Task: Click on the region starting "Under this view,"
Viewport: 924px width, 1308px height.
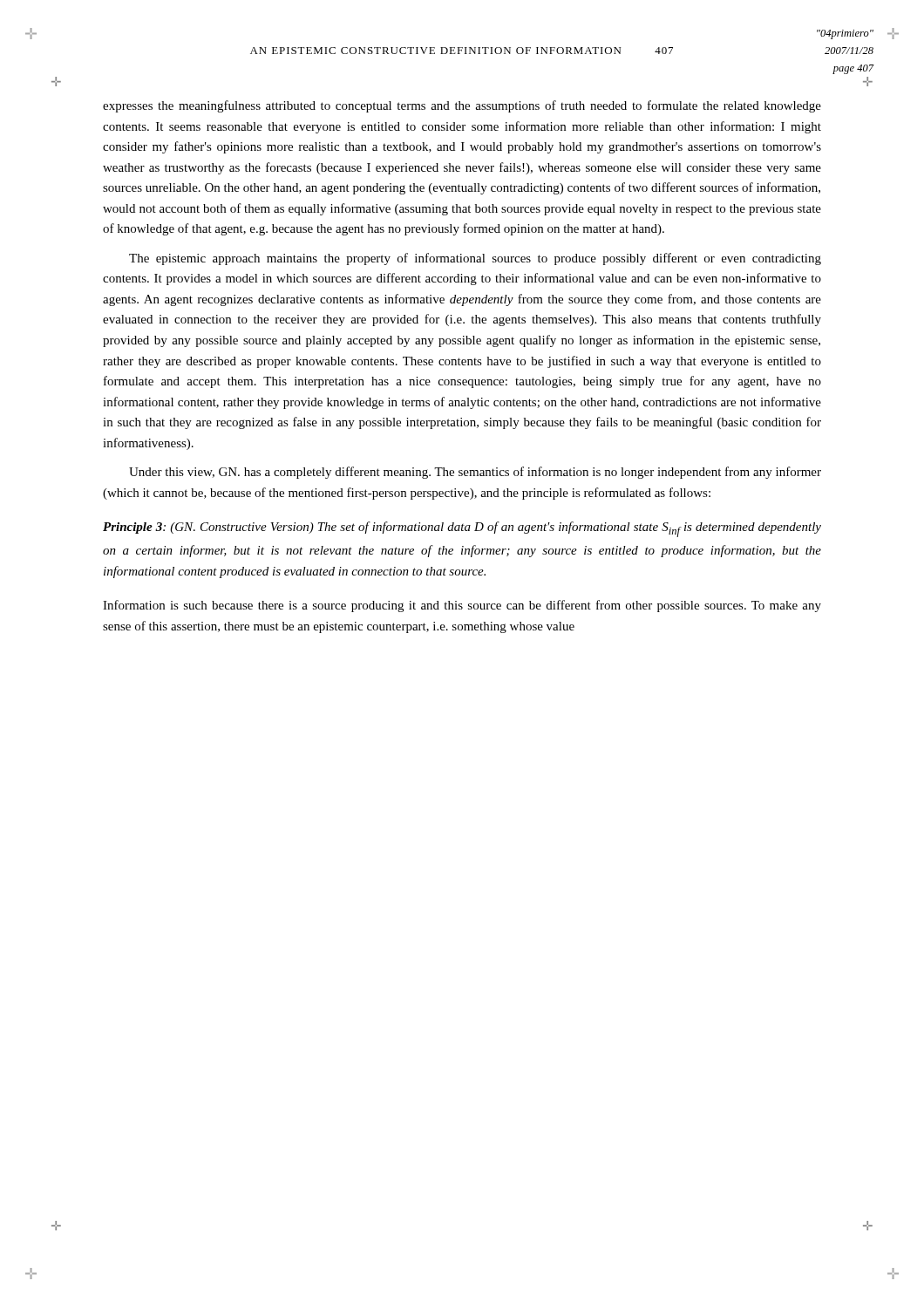Action: tap(462, 483)
